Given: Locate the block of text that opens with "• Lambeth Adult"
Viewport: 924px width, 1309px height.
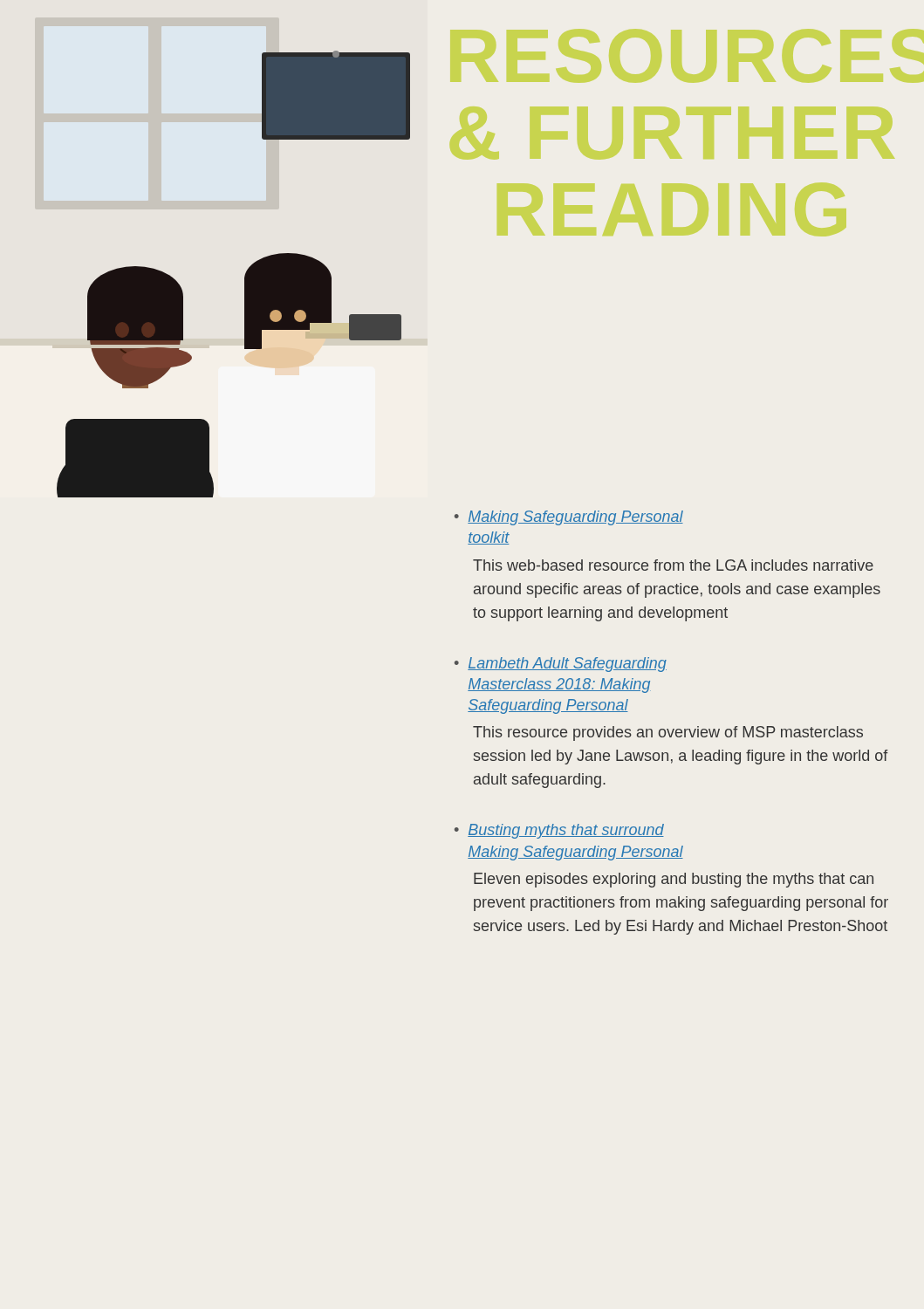Looking at the screenshot, I should (672, 722).
